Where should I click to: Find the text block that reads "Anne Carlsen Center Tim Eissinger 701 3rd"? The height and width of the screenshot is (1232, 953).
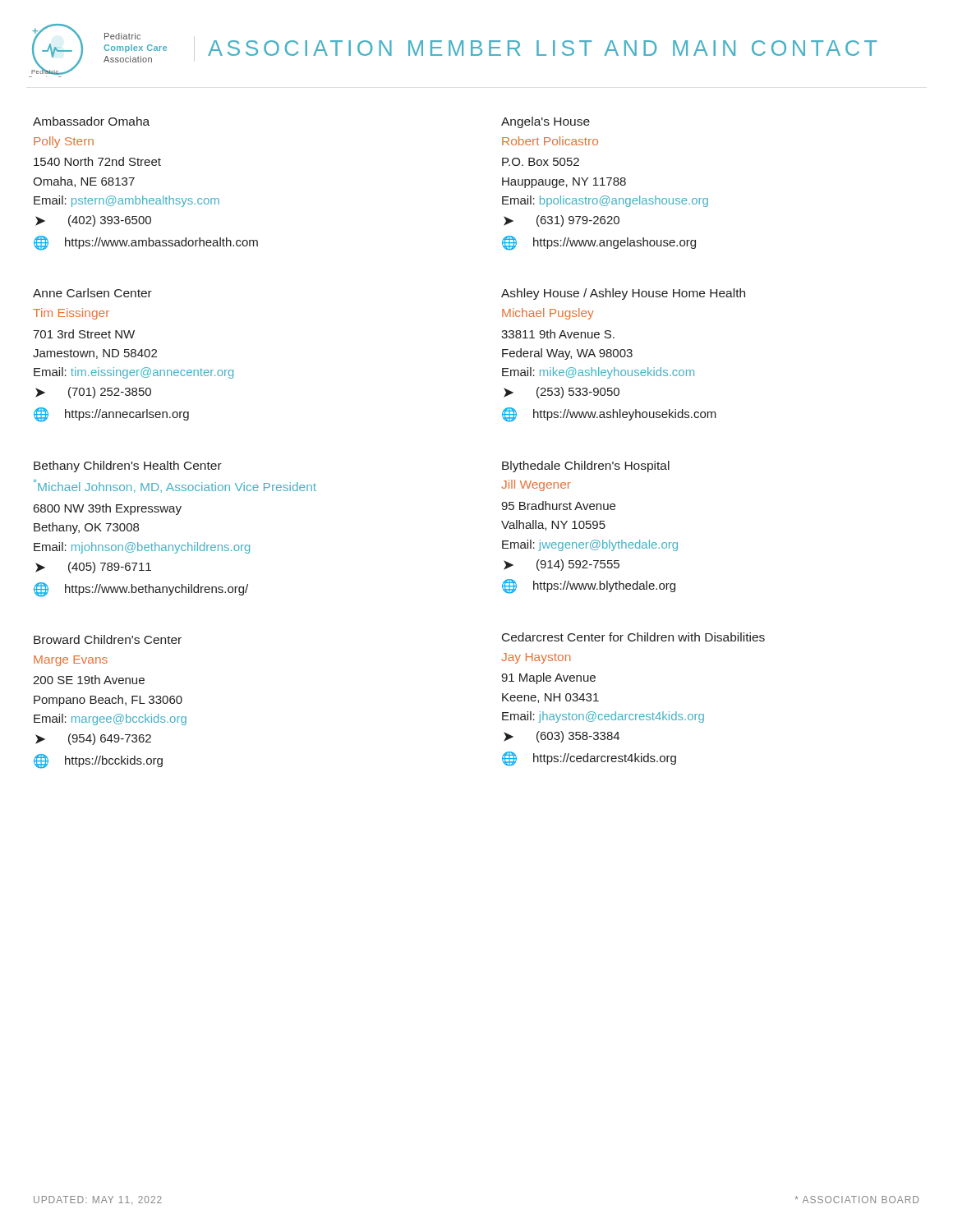92,293
